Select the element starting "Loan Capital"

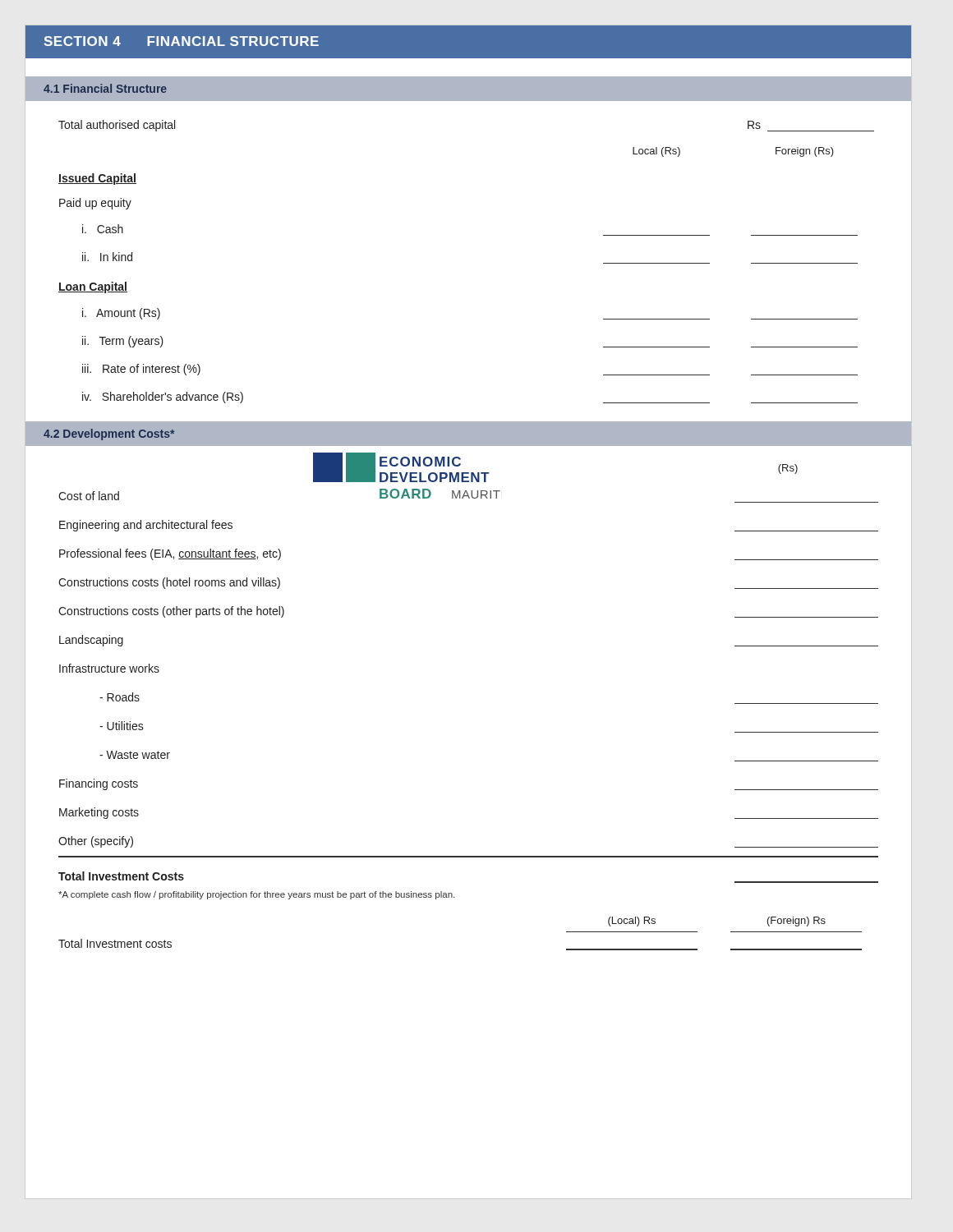(93, 287)
